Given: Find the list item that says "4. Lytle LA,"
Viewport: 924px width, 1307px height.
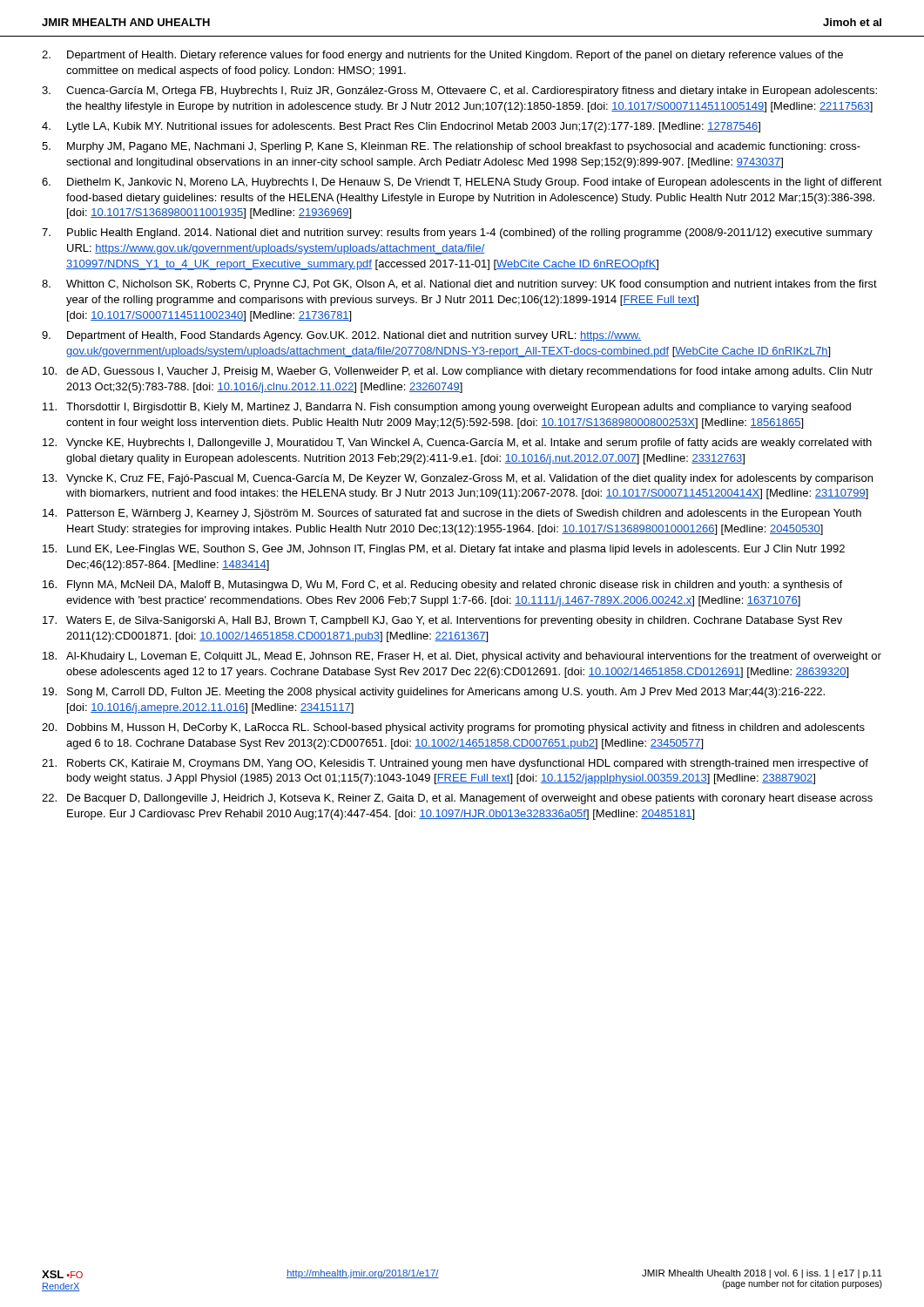Looking at the screenshot, I should [x=462, y=126].
